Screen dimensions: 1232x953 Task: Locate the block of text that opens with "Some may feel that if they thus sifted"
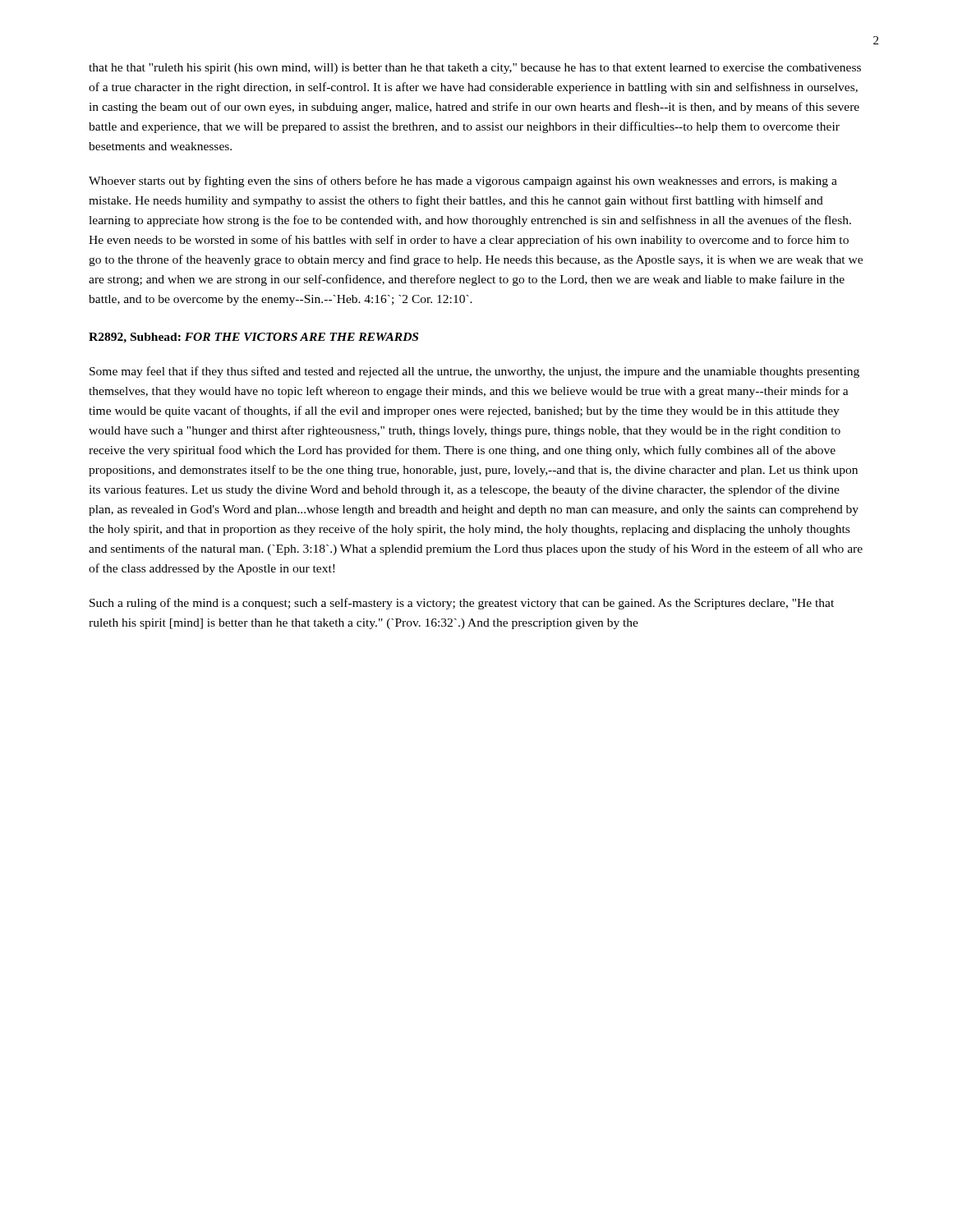coord(476,470)
